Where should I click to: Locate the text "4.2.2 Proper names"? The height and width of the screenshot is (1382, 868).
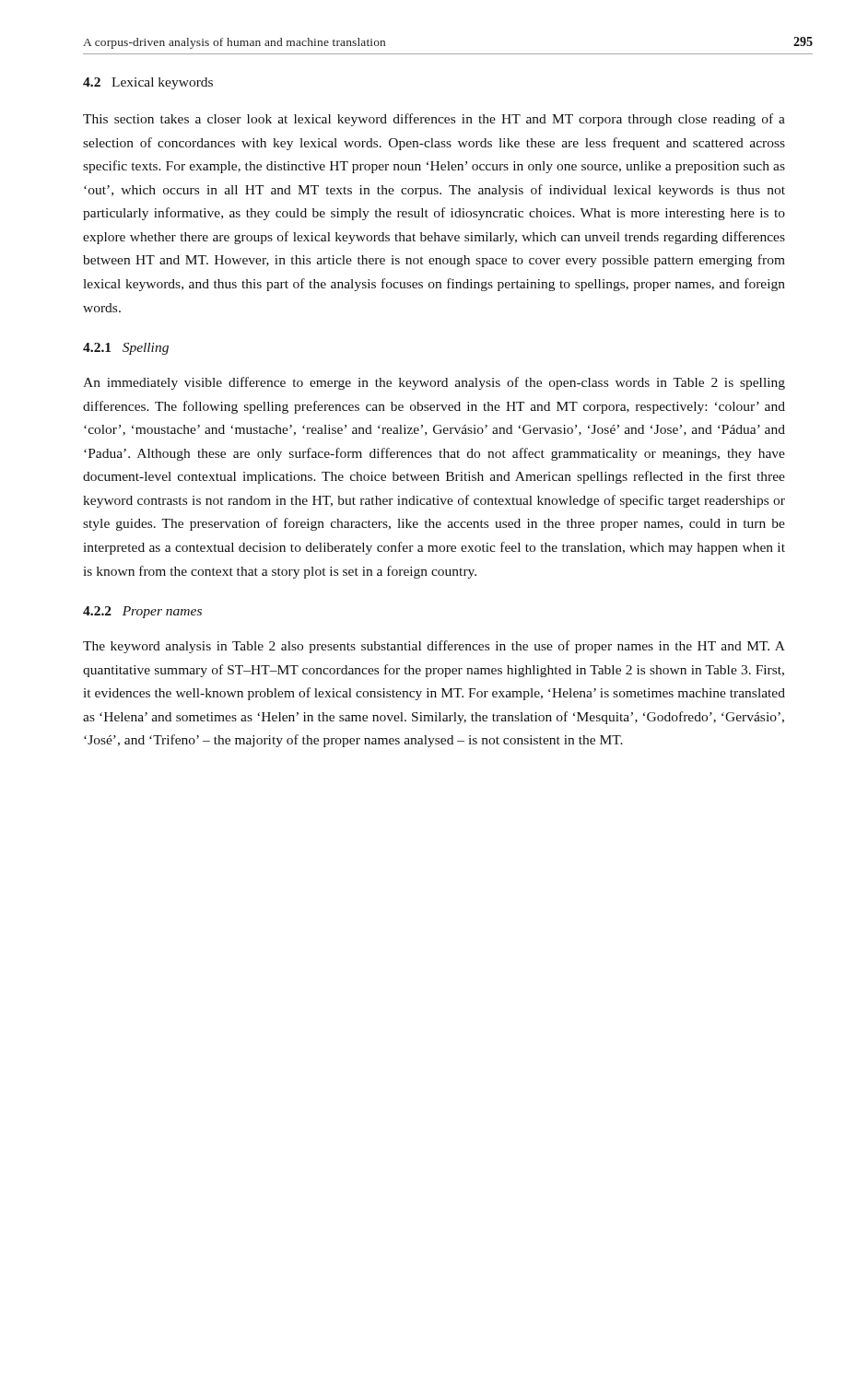point(143,610)
